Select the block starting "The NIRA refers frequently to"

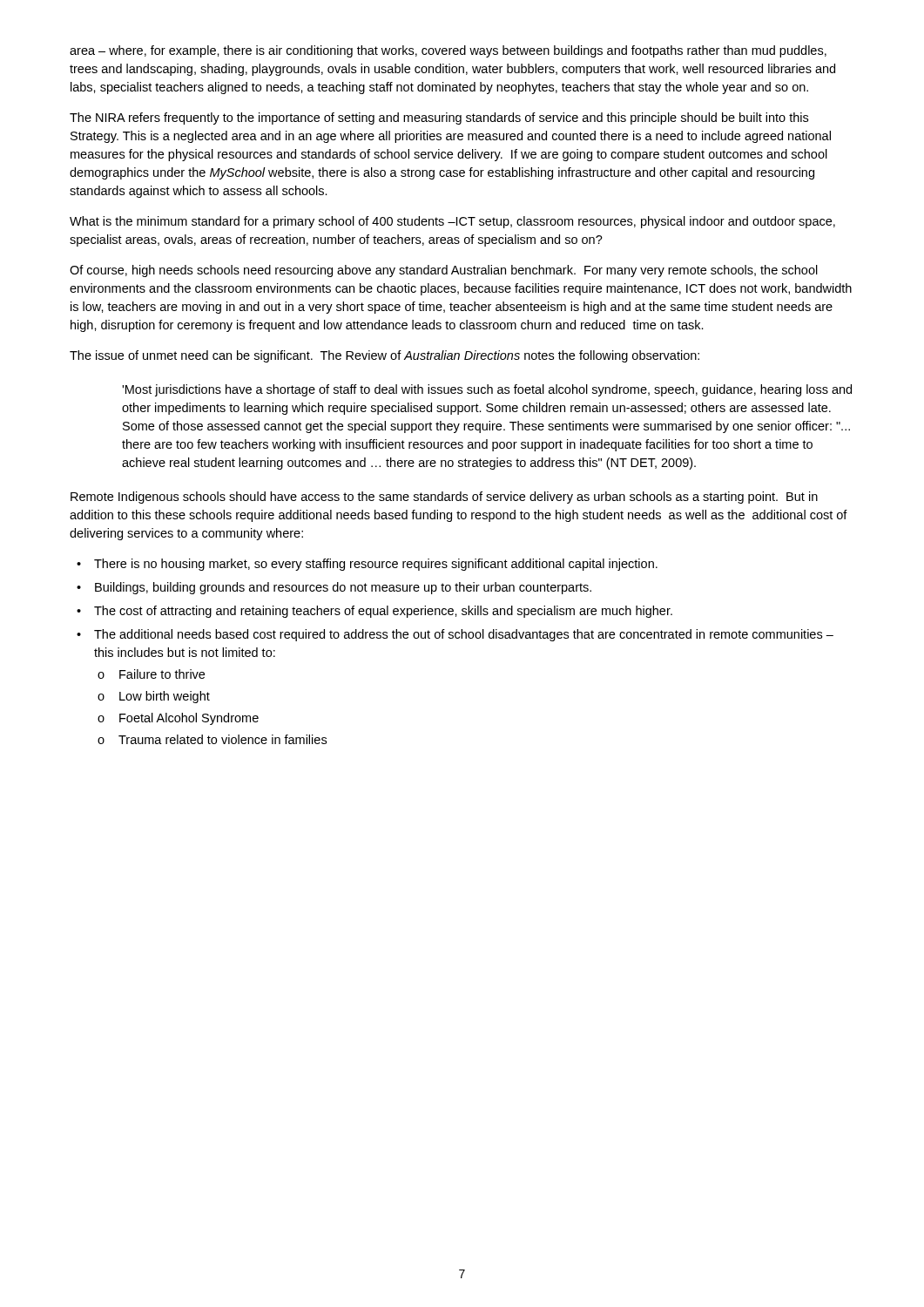pyautogui.click(x=462, y=155)
